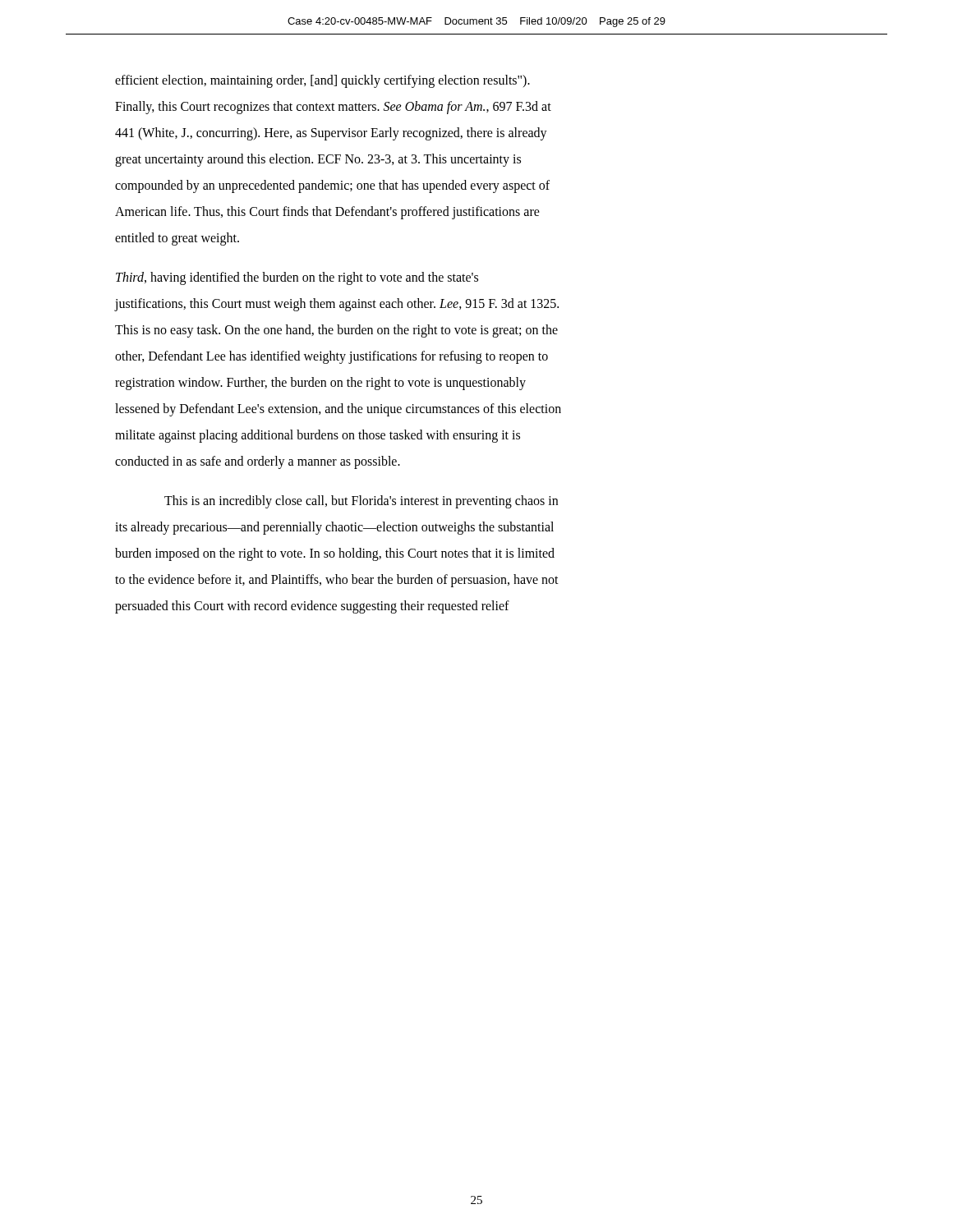This screenshot has width=953, height=1232.
Task: Click on the element starting "Third, having identified the burden on the right"
Action: (x=476, y=370)
